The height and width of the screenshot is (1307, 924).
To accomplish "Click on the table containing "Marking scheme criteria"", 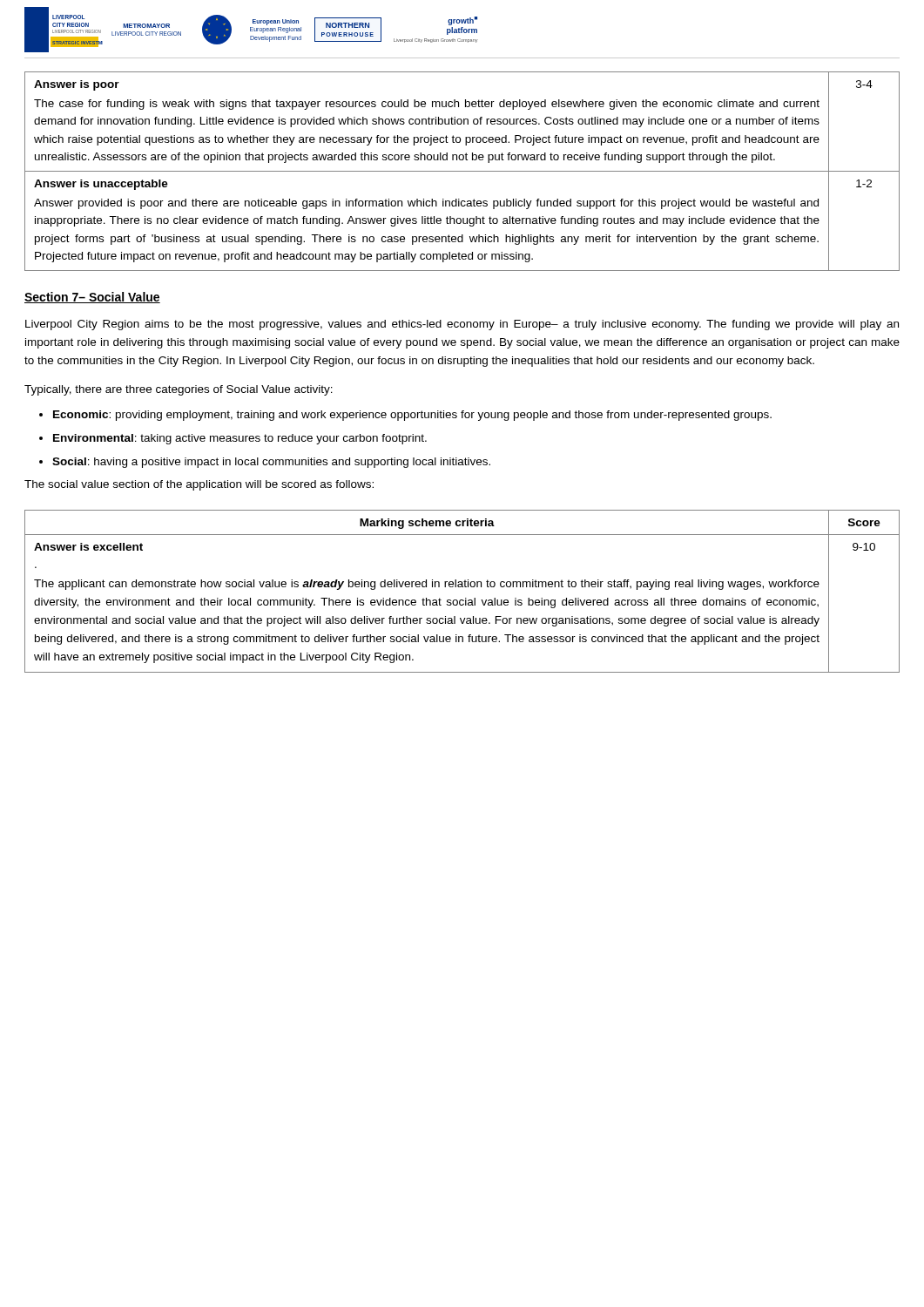I will (462, 591).
